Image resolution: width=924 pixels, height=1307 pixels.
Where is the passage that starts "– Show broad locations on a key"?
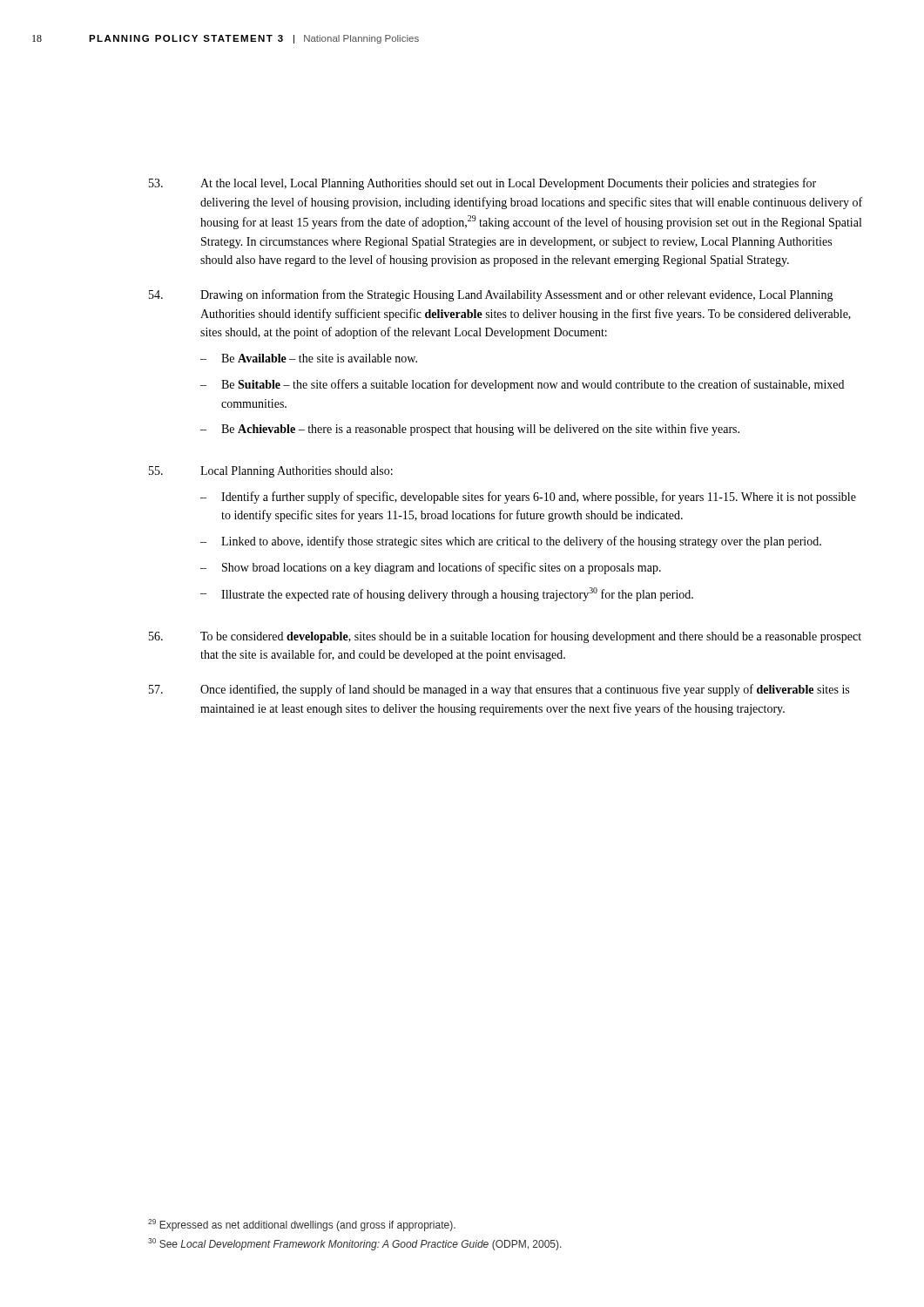click(532, 568)
